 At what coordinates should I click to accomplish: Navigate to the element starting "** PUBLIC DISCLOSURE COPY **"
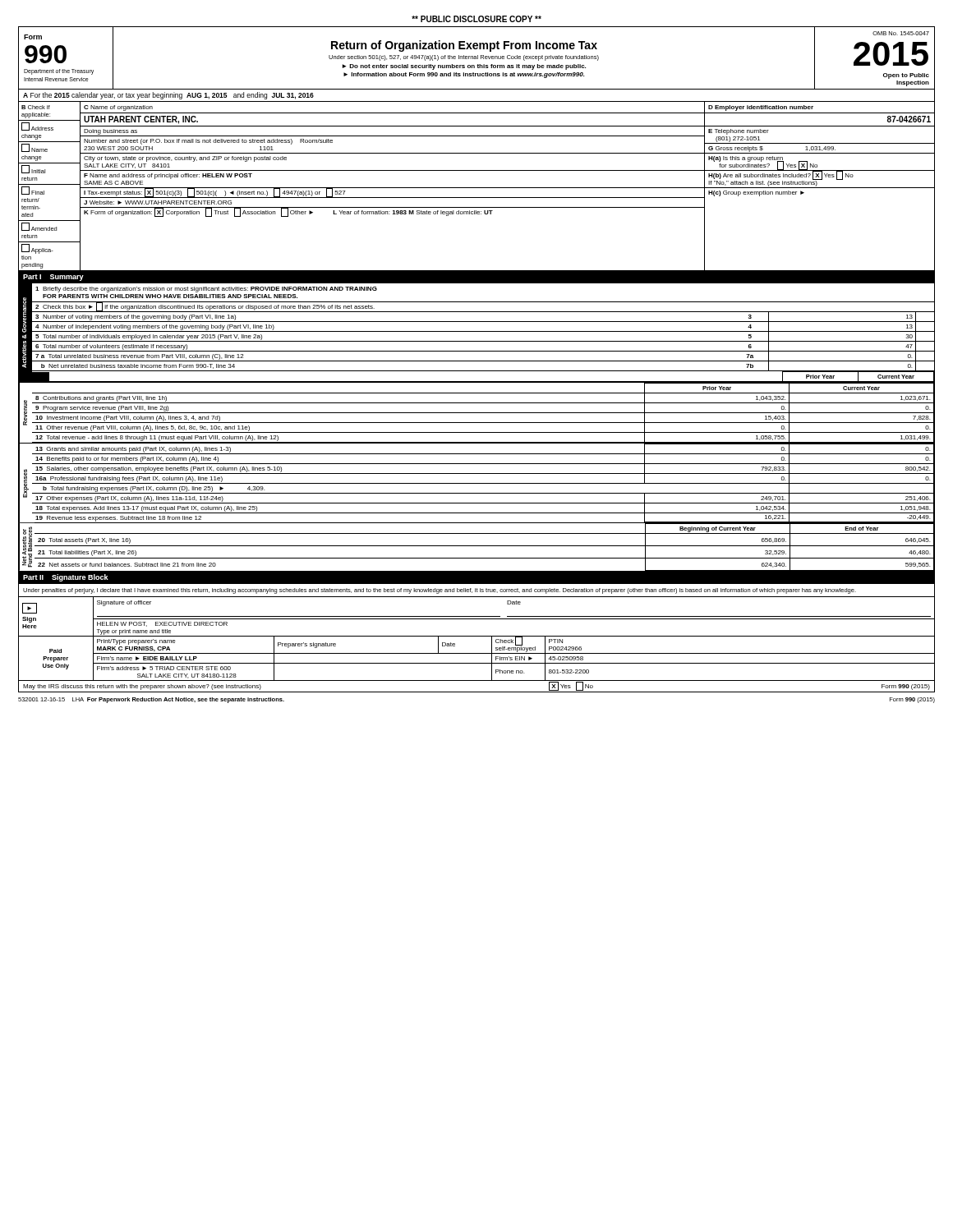(476, 19)
